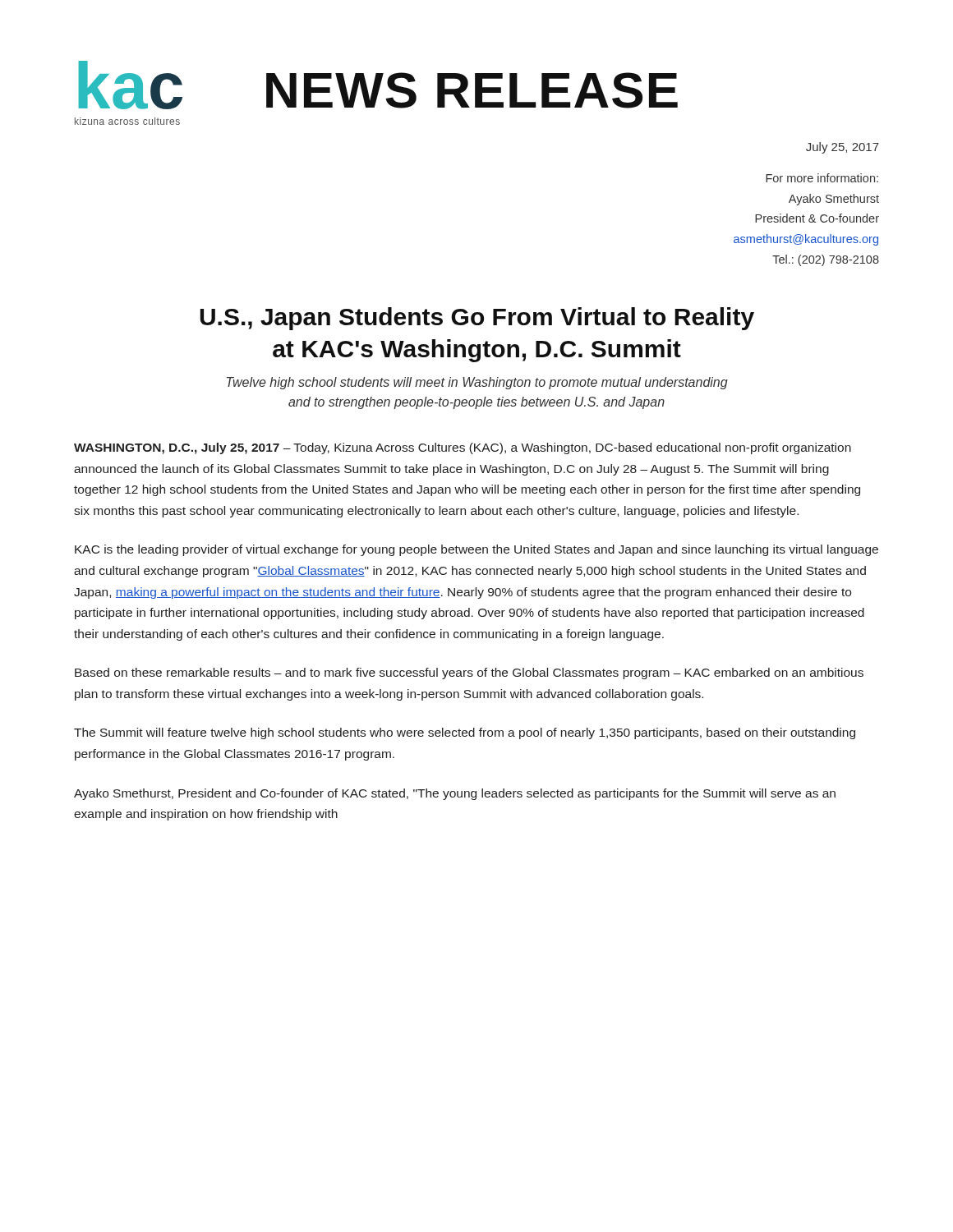The height and width of the screenshot is (1232, 953).
Task: Select the text block that reads "For more information: Ayako Smethurst"
Action: tap(806, 219)
